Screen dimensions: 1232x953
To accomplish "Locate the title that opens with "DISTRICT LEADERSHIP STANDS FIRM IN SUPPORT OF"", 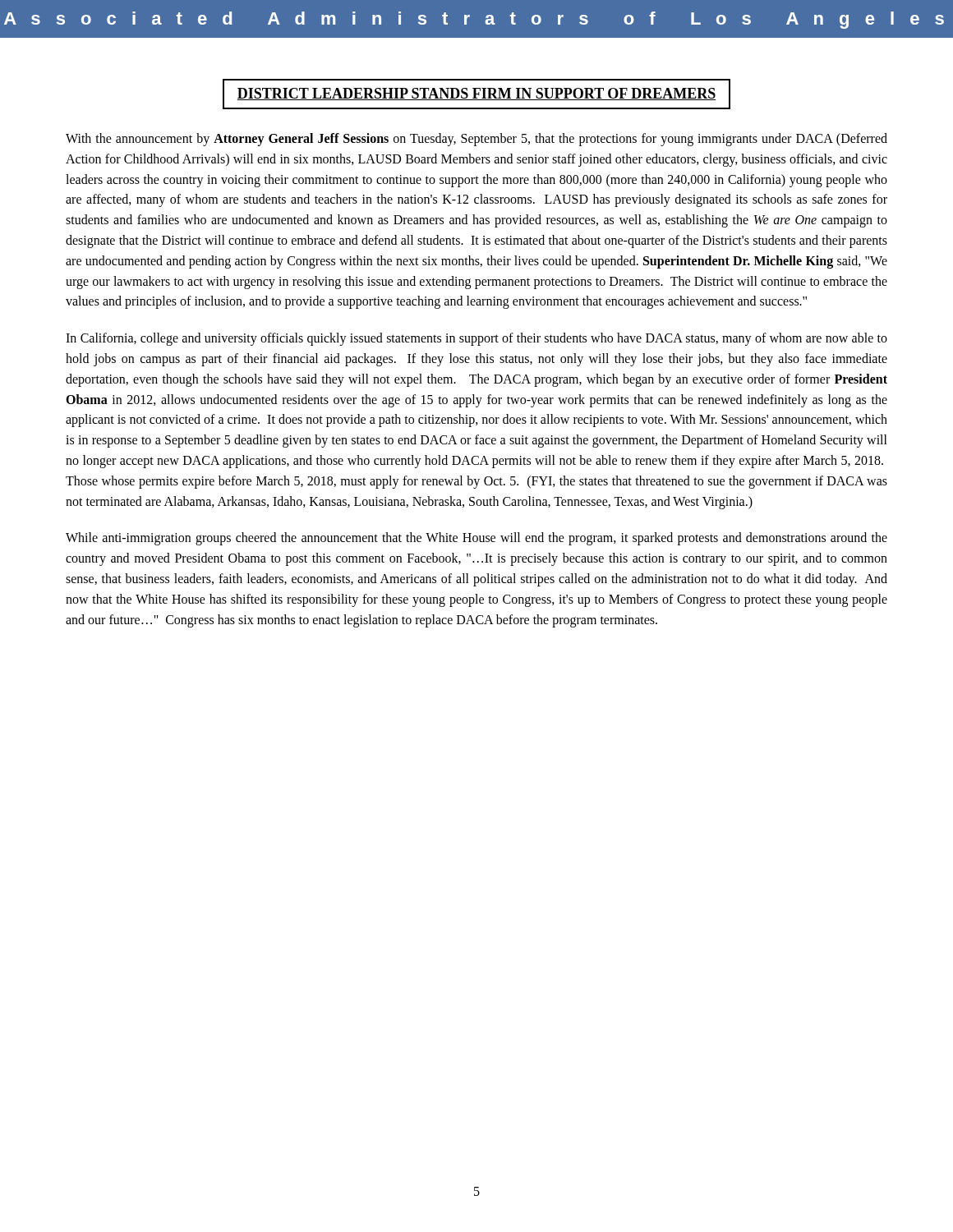I will pos(476,94).
